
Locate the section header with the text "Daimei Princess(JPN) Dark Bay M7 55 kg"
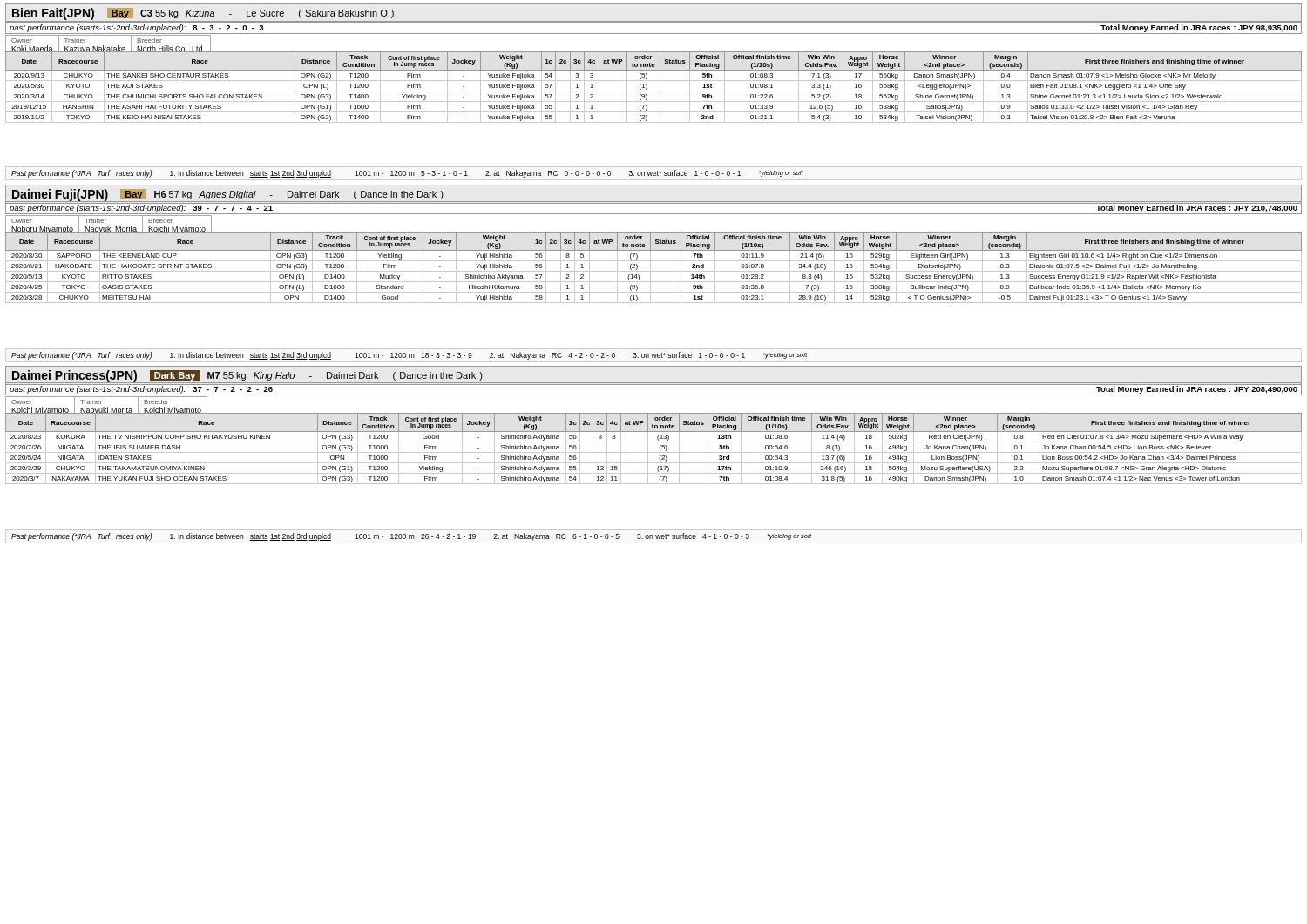[247, 375]
